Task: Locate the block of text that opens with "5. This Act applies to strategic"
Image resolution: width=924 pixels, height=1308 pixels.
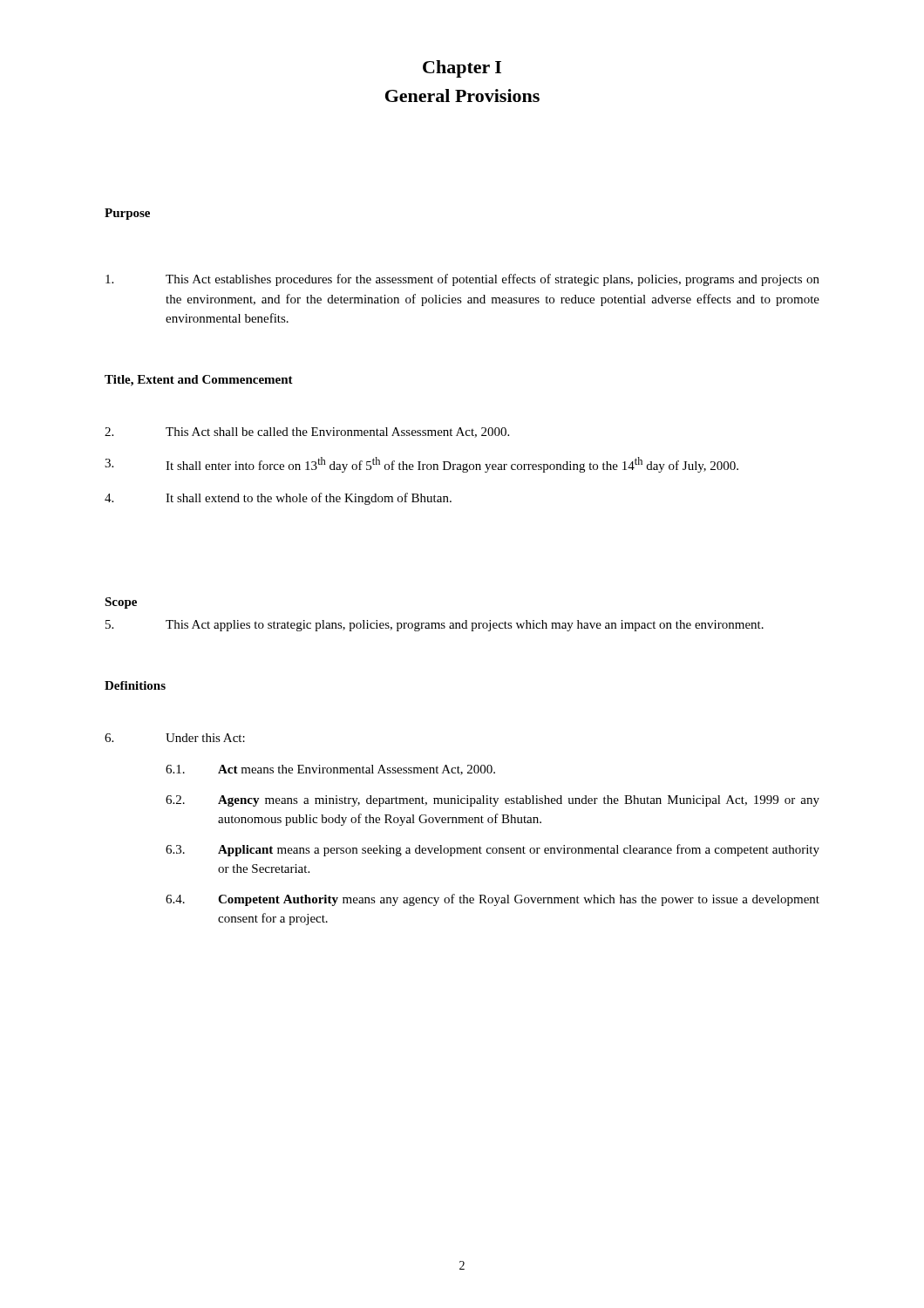Action: tap(462, 625)
